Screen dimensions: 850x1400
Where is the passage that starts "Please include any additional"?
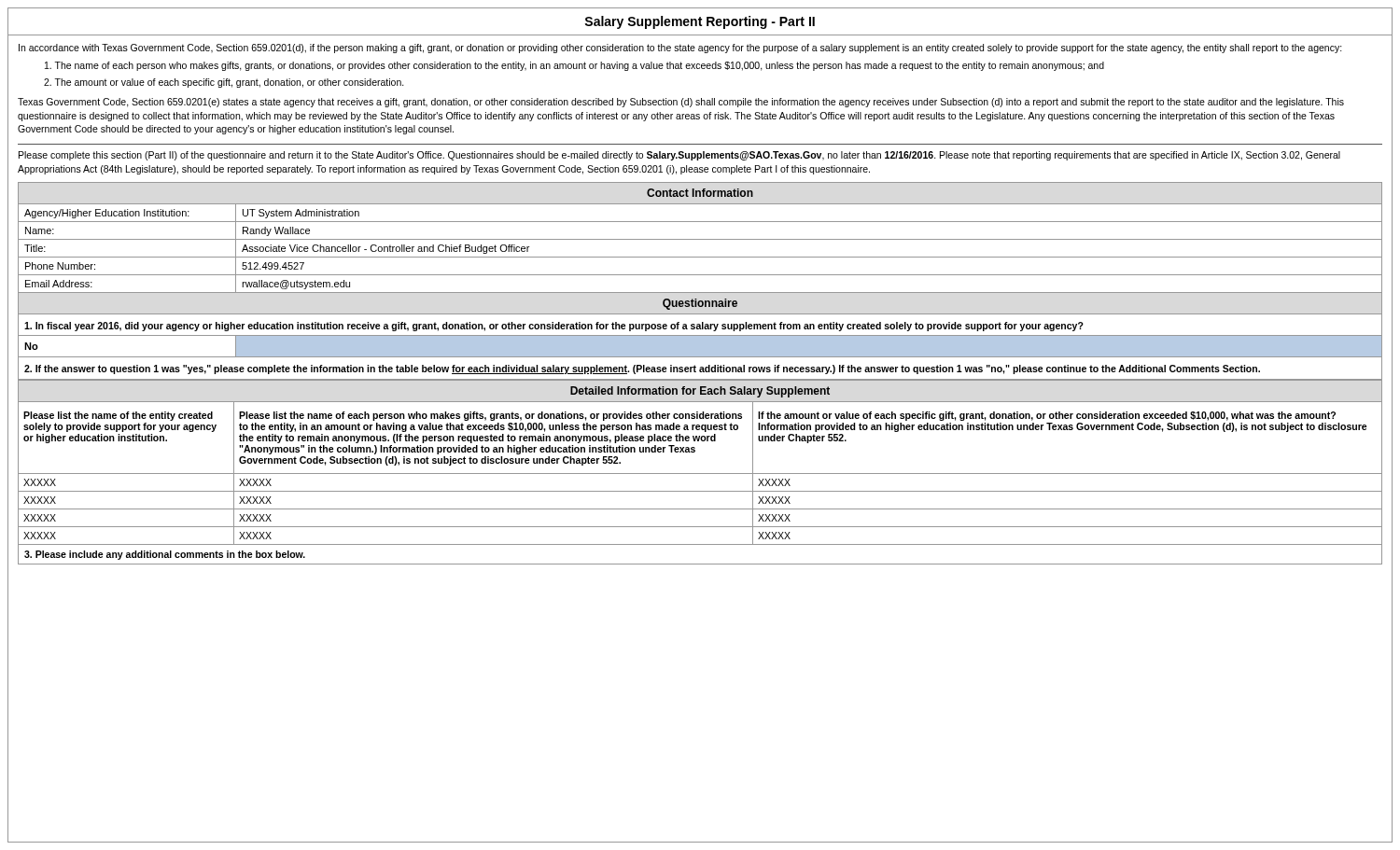point(165,554)
